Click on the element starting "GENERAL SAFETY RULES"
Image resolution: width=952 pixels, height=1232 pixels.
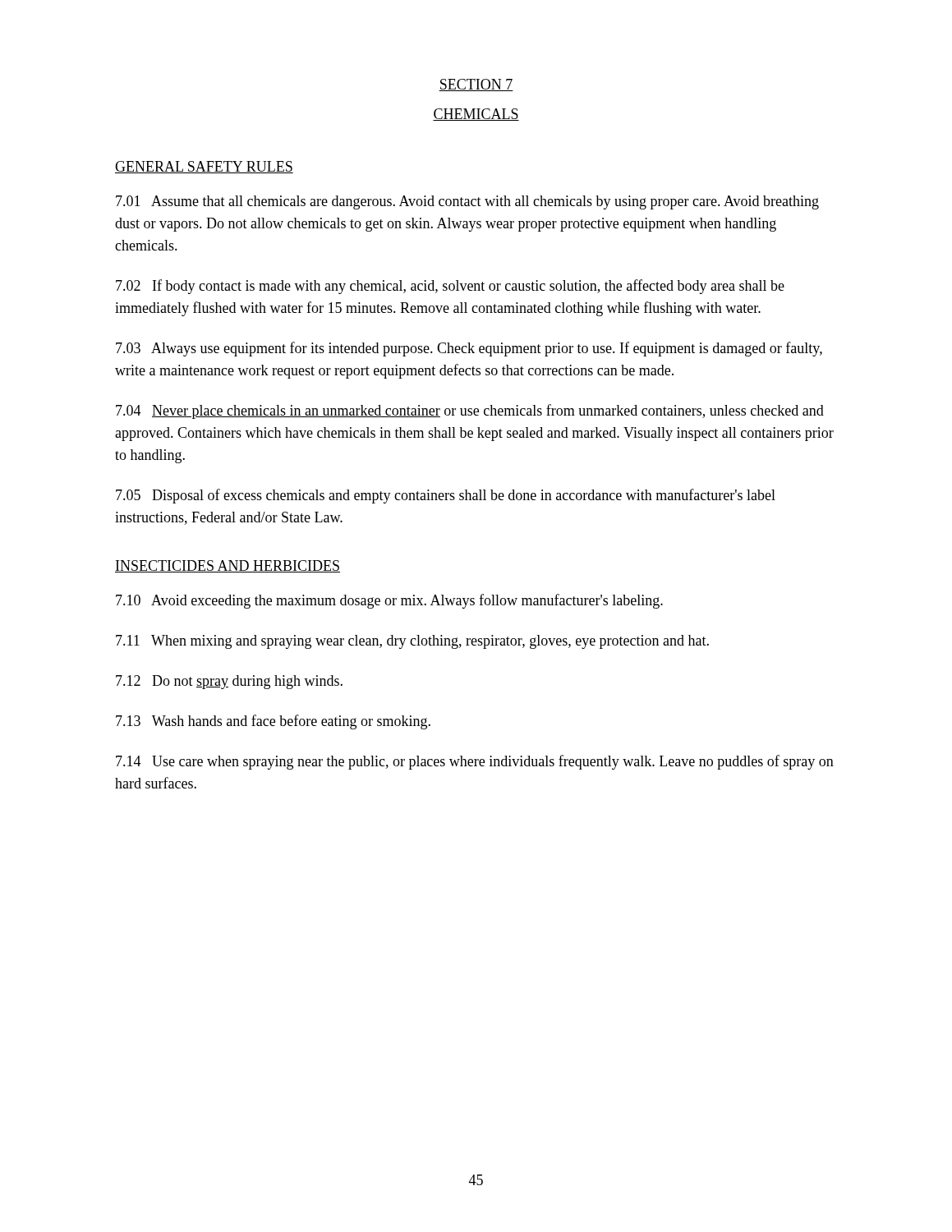[x=204, y=167]
